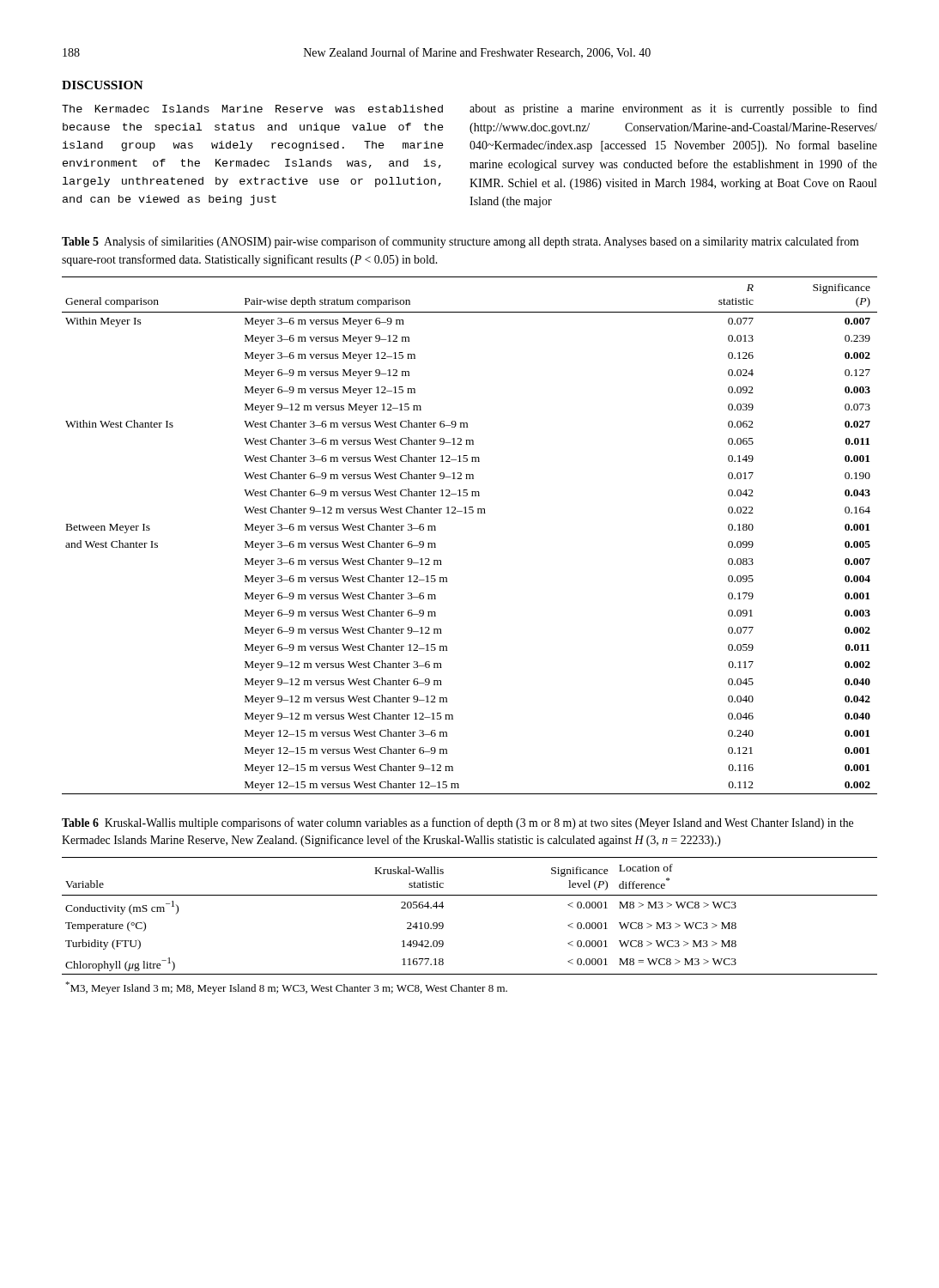
Task: Locate the element starting "Table 6 Kruskal-Wallis multiple comparisons of water"
Action: click(458, 832)
